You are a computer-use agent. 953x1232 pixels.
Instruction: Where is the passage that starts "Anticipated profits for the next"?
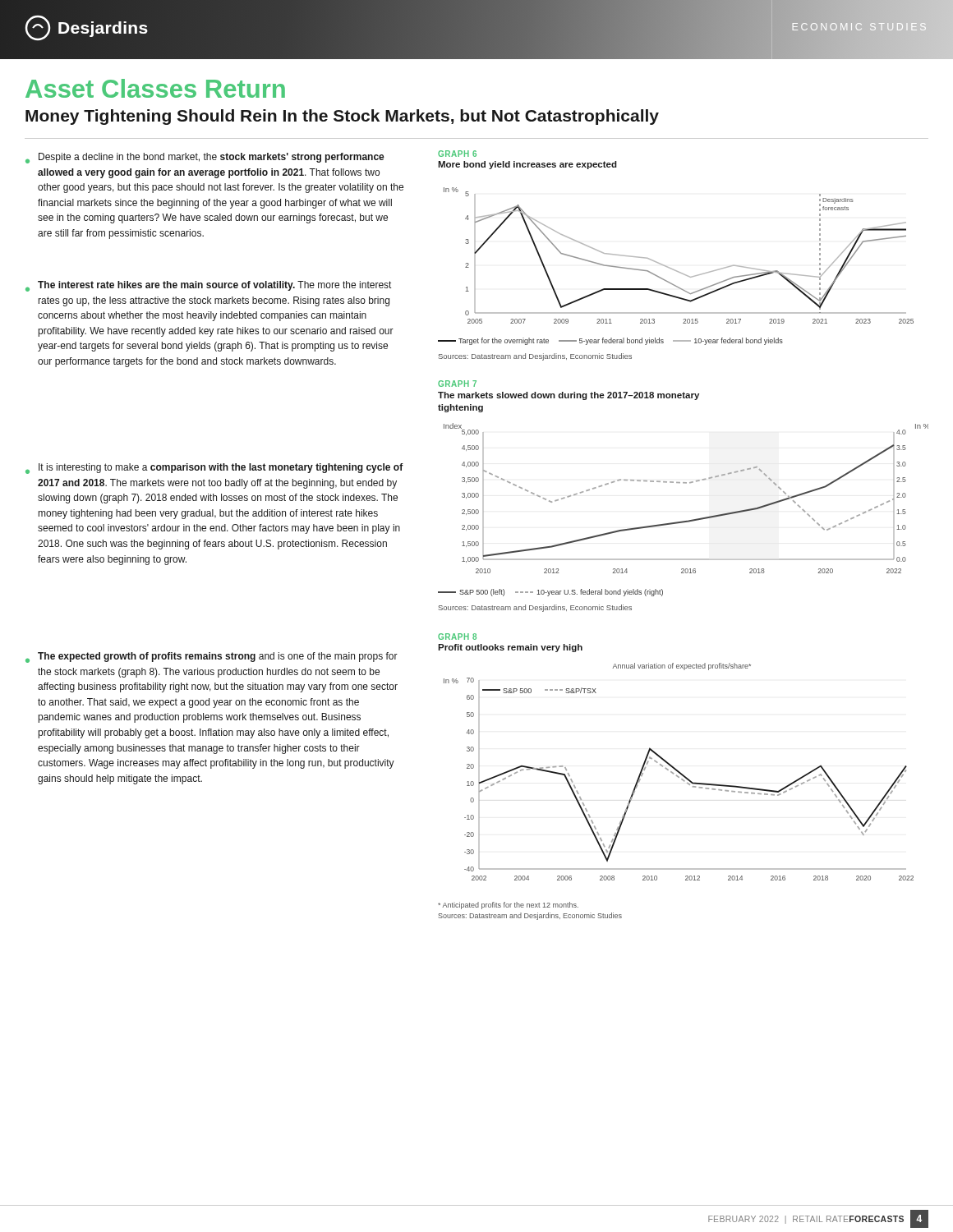530,910
